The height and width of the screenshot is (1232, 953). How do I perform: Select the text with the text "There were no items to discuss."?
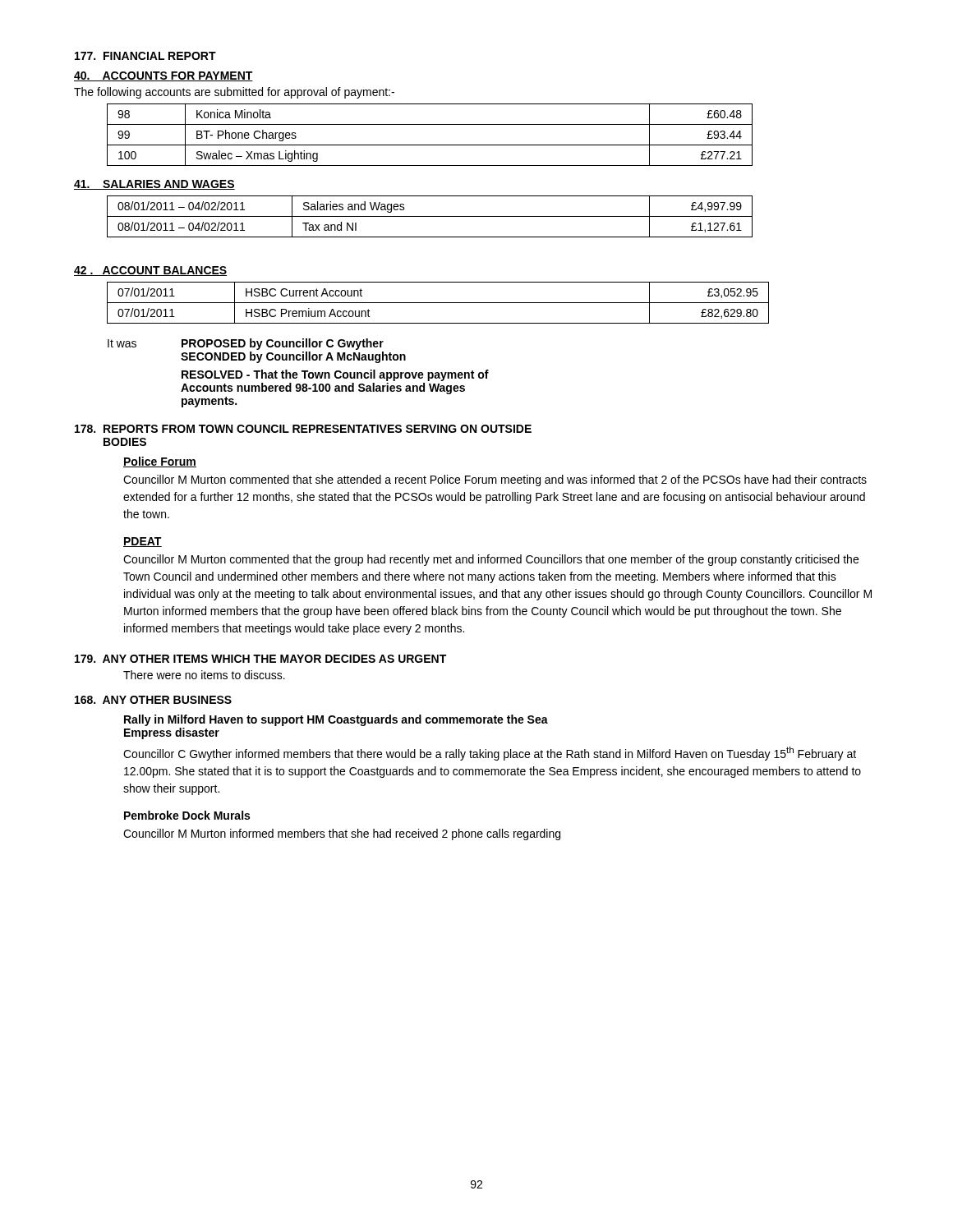point(204,675)
